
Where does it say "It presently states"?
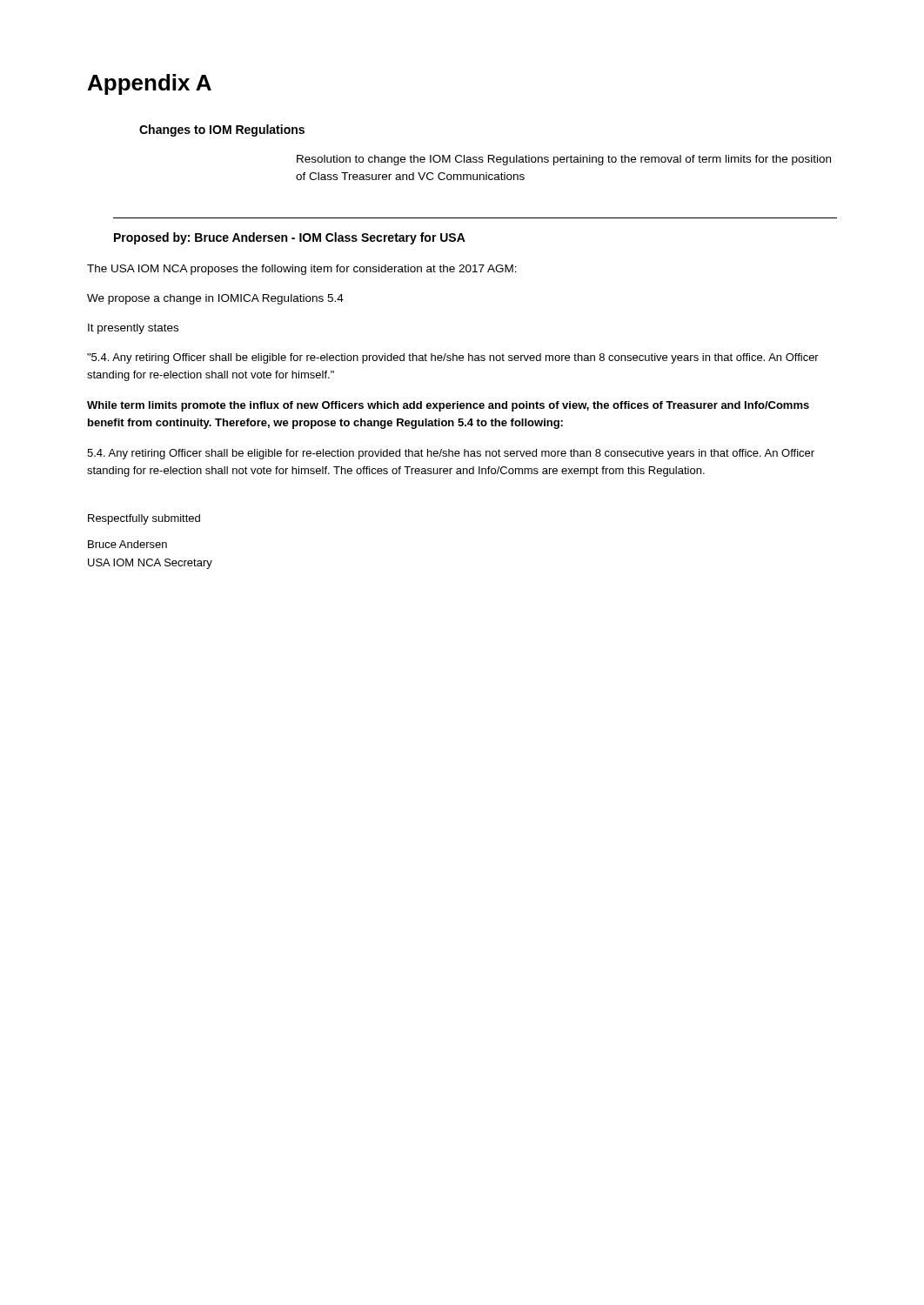click(x=133, y=328)
